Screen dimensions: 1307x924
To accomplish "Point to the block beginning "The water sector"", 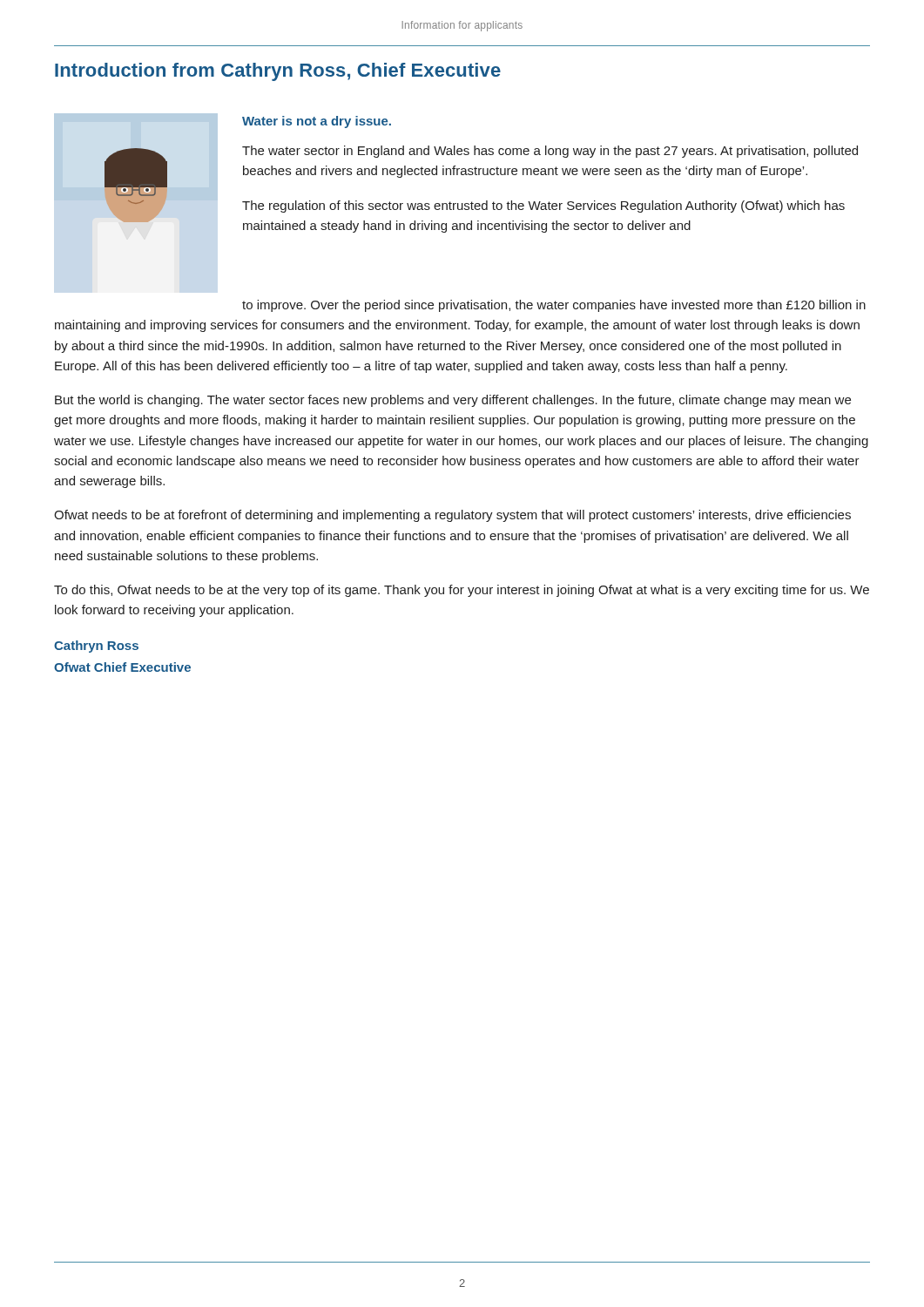I will pyautogui.click(x=550, y=160).
